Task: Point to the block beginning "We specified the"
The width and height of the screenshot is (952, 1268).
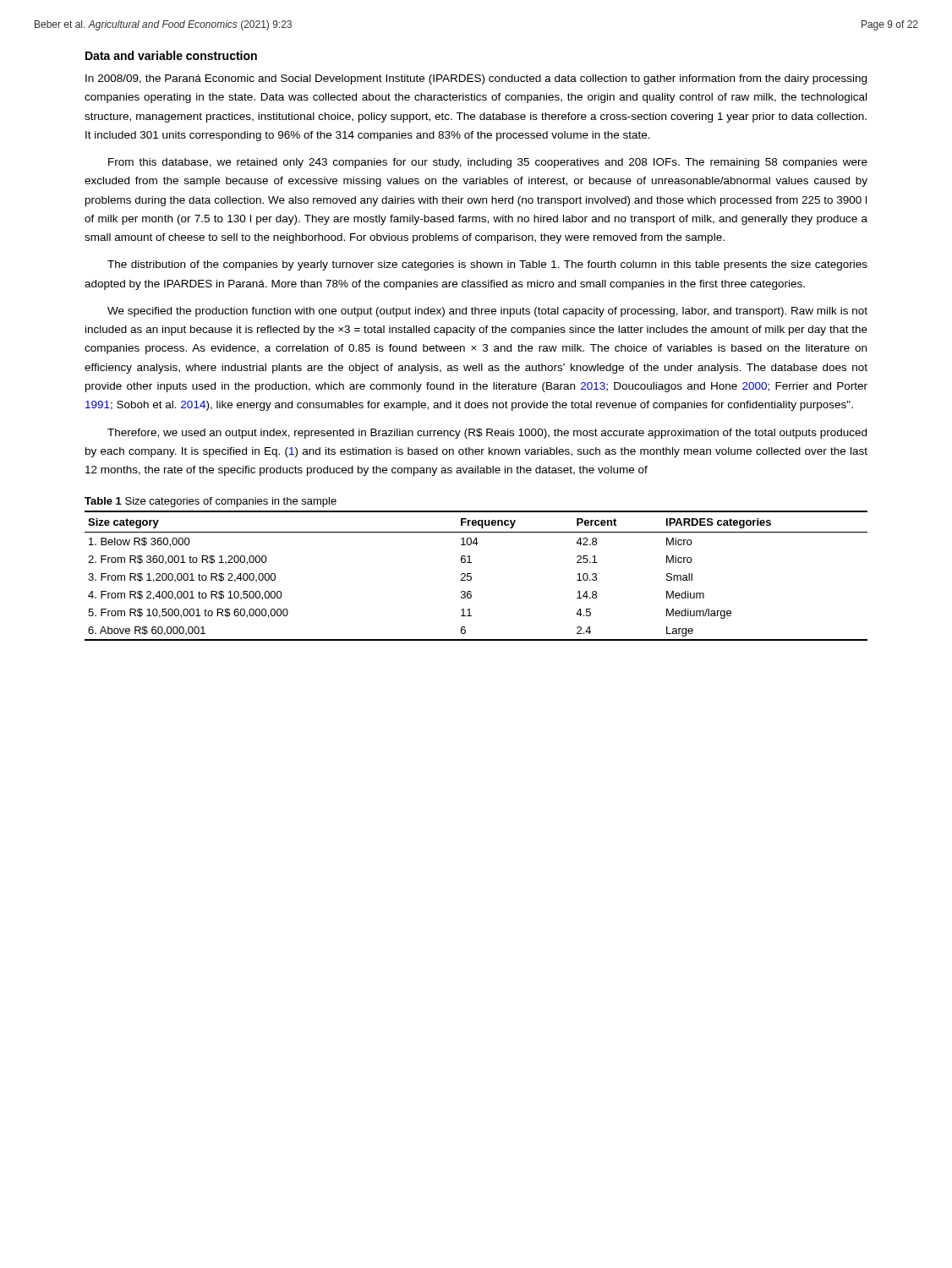Action: [476, 358]
